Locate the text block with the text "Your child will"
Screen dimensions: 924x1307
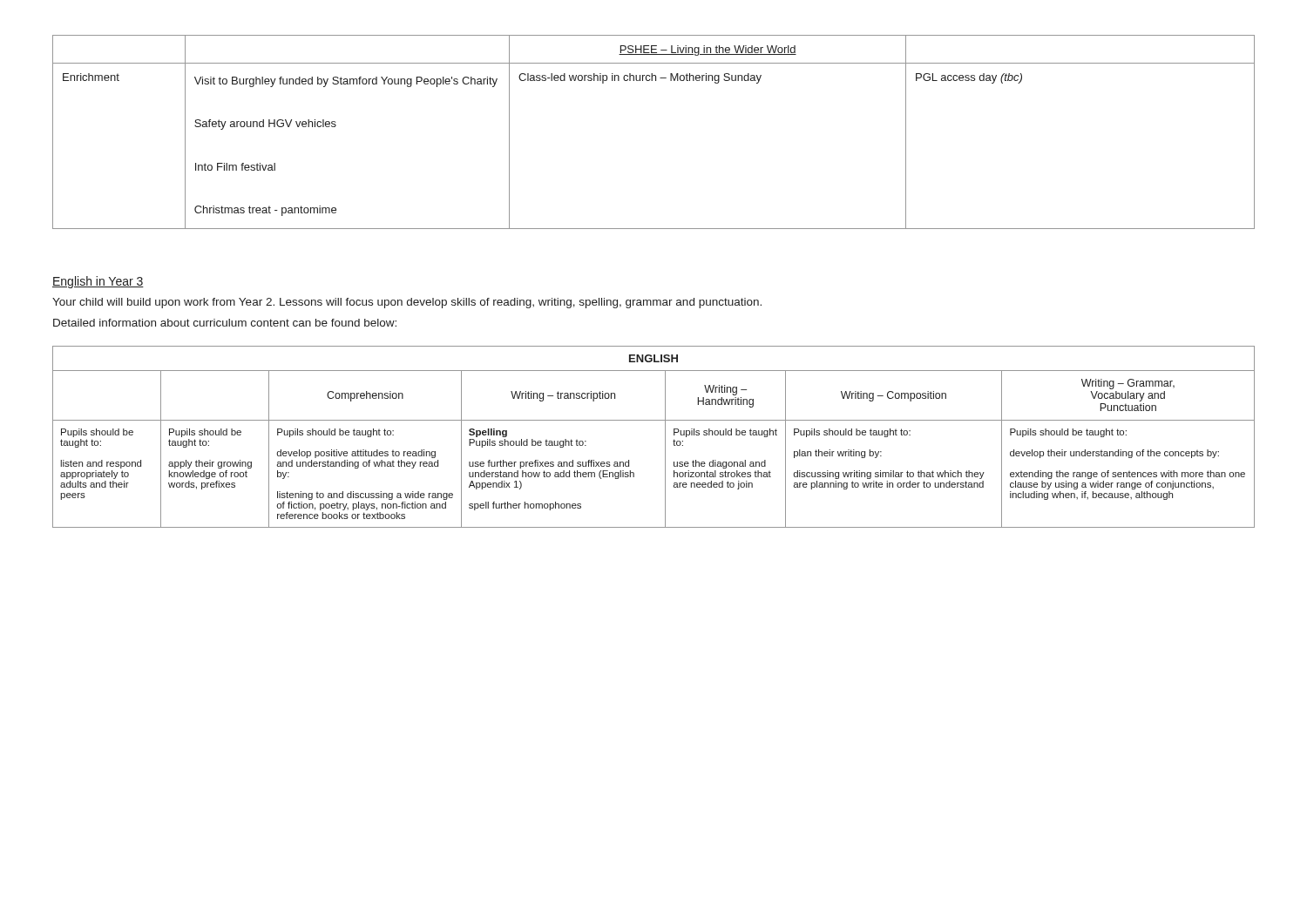(407, 302)
